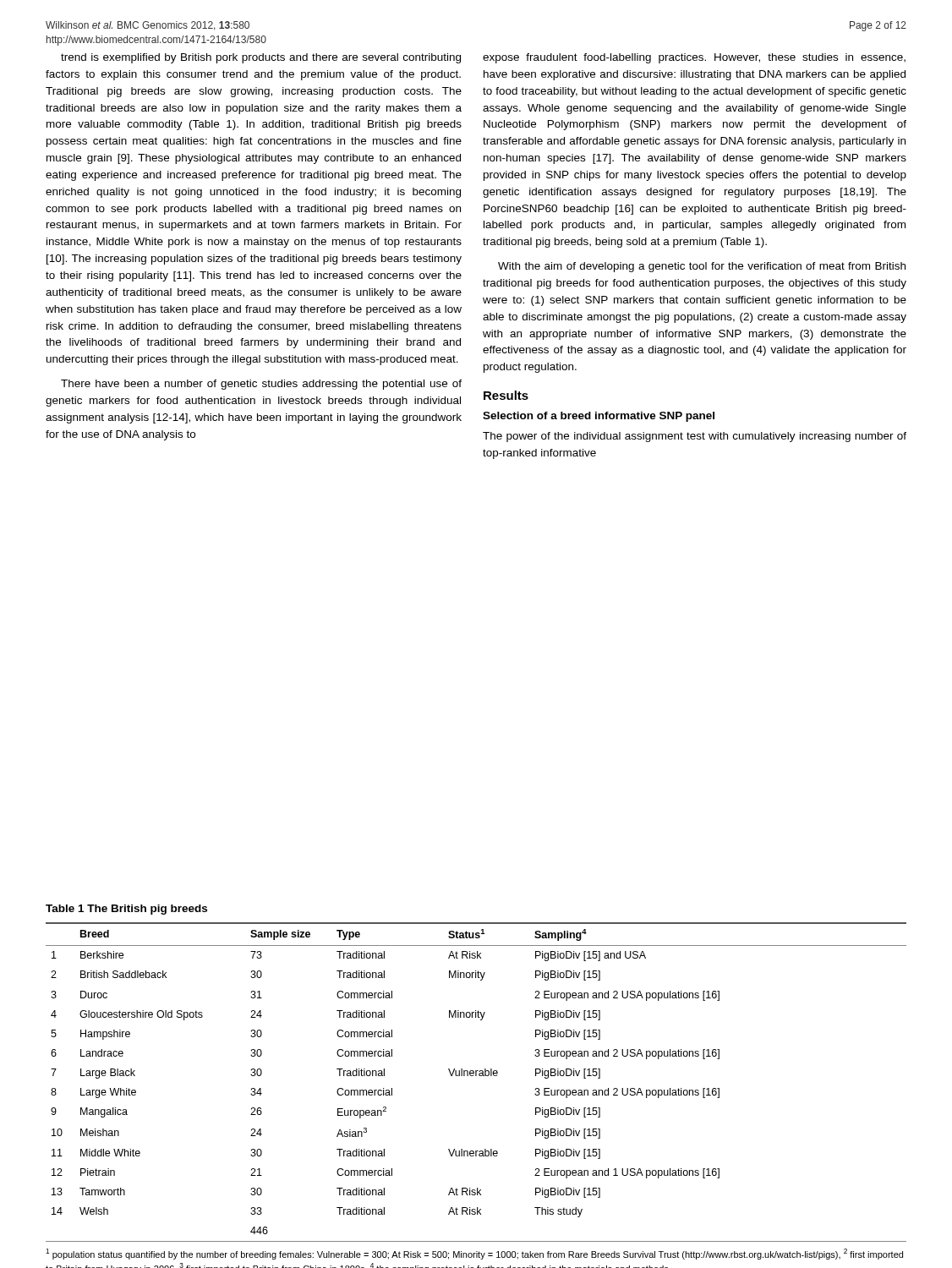
Task: Click on the table containing "European 2"
Action: pos(476,1084)
